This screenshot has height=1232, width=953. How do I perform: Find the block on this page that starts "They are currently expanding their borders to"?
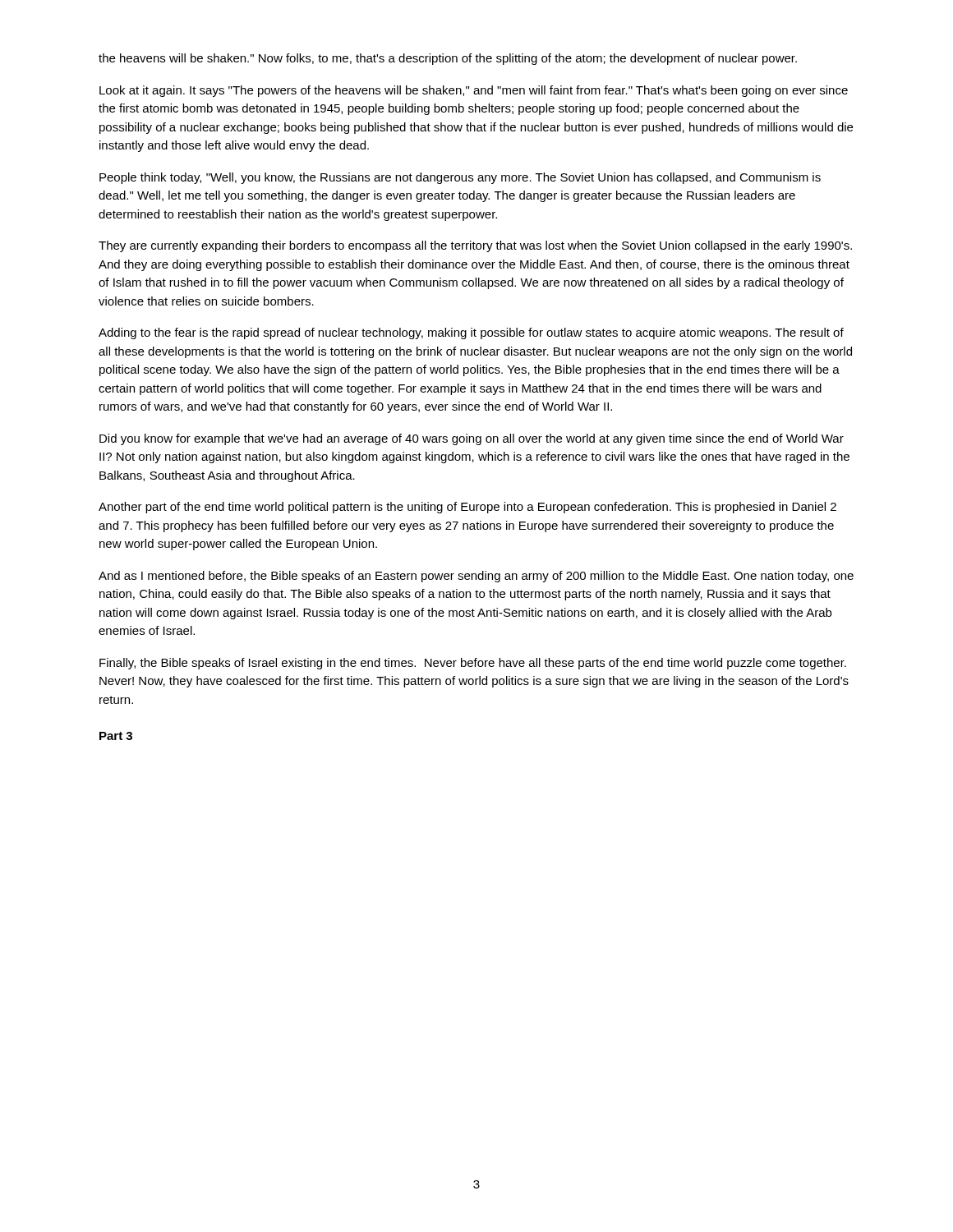[476, 273]
